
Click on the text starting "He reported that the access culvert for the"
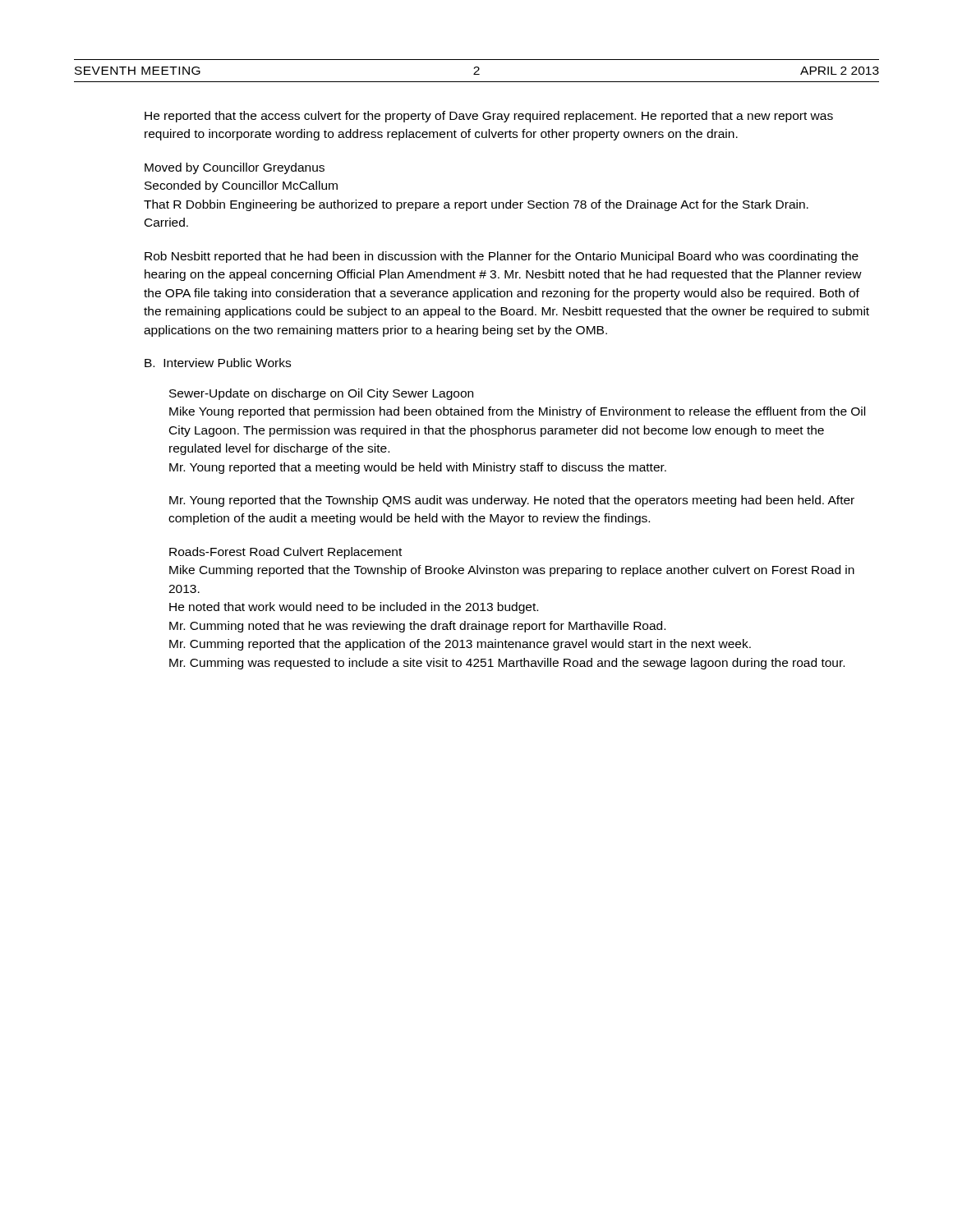(x=489, y=125)
